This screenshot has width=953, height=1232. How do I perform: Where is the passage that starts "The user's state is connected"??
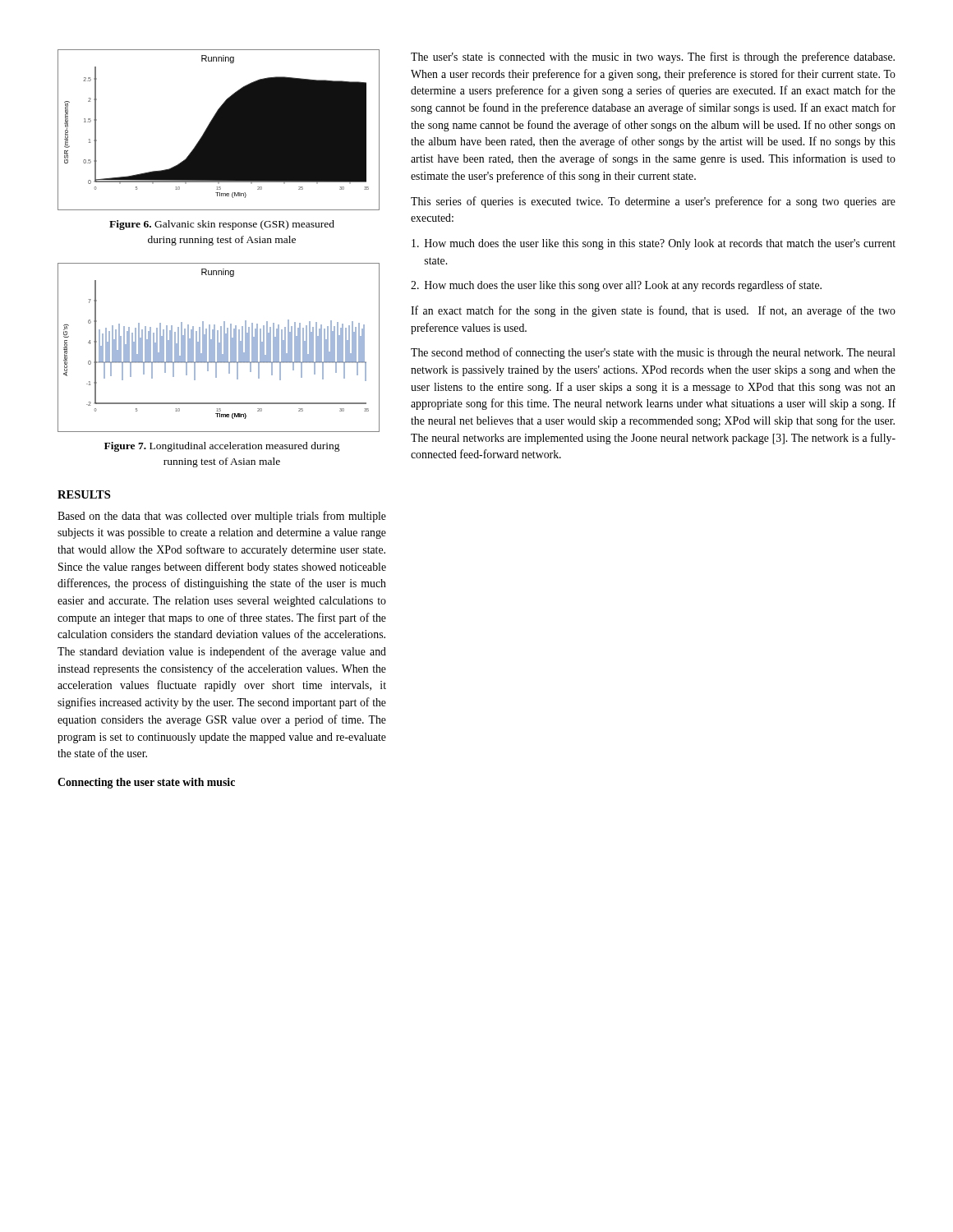coord(653,117)
